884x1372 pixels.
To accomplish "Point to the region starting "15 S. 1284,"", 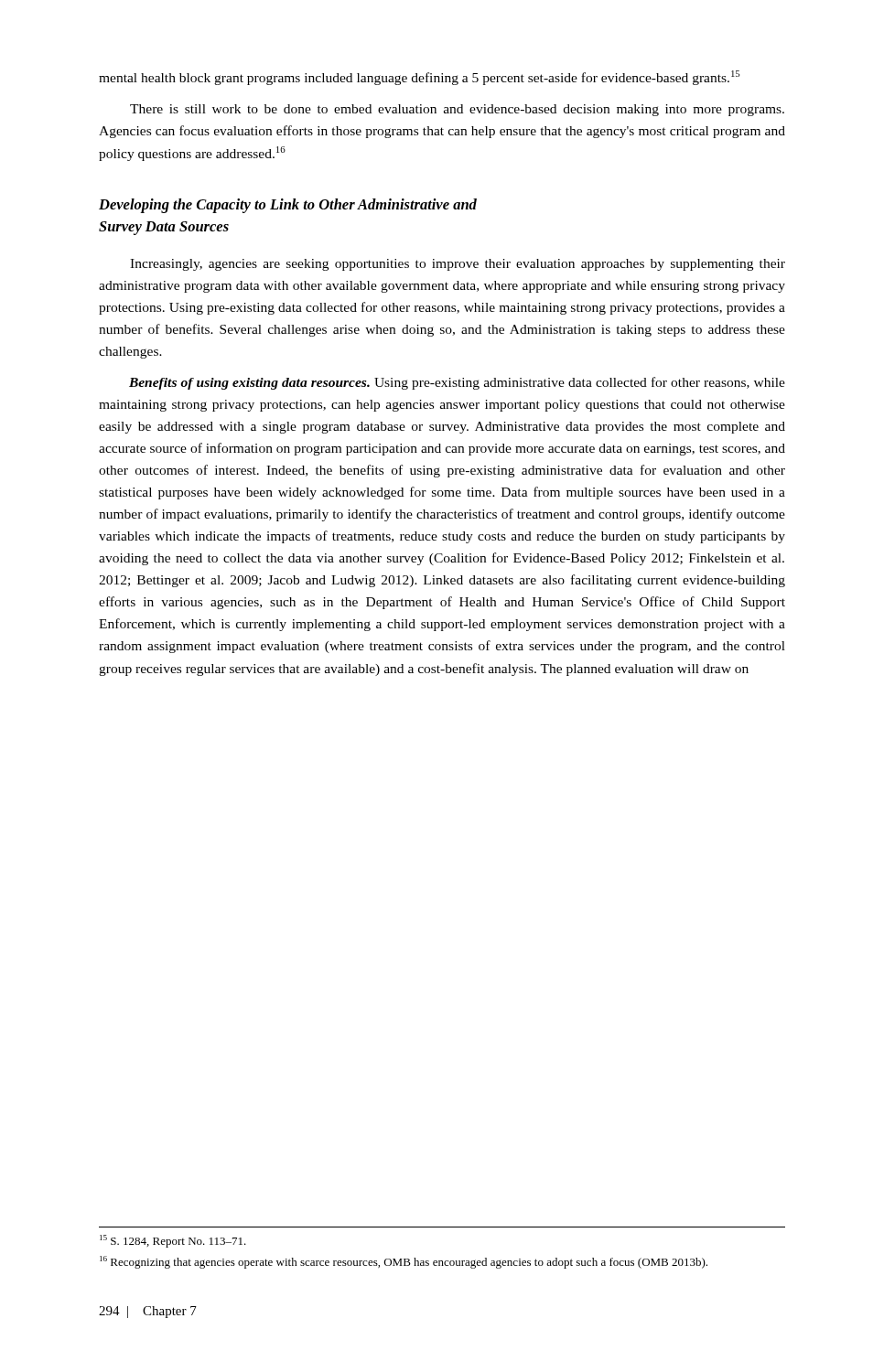I will tap(173, 1240).
